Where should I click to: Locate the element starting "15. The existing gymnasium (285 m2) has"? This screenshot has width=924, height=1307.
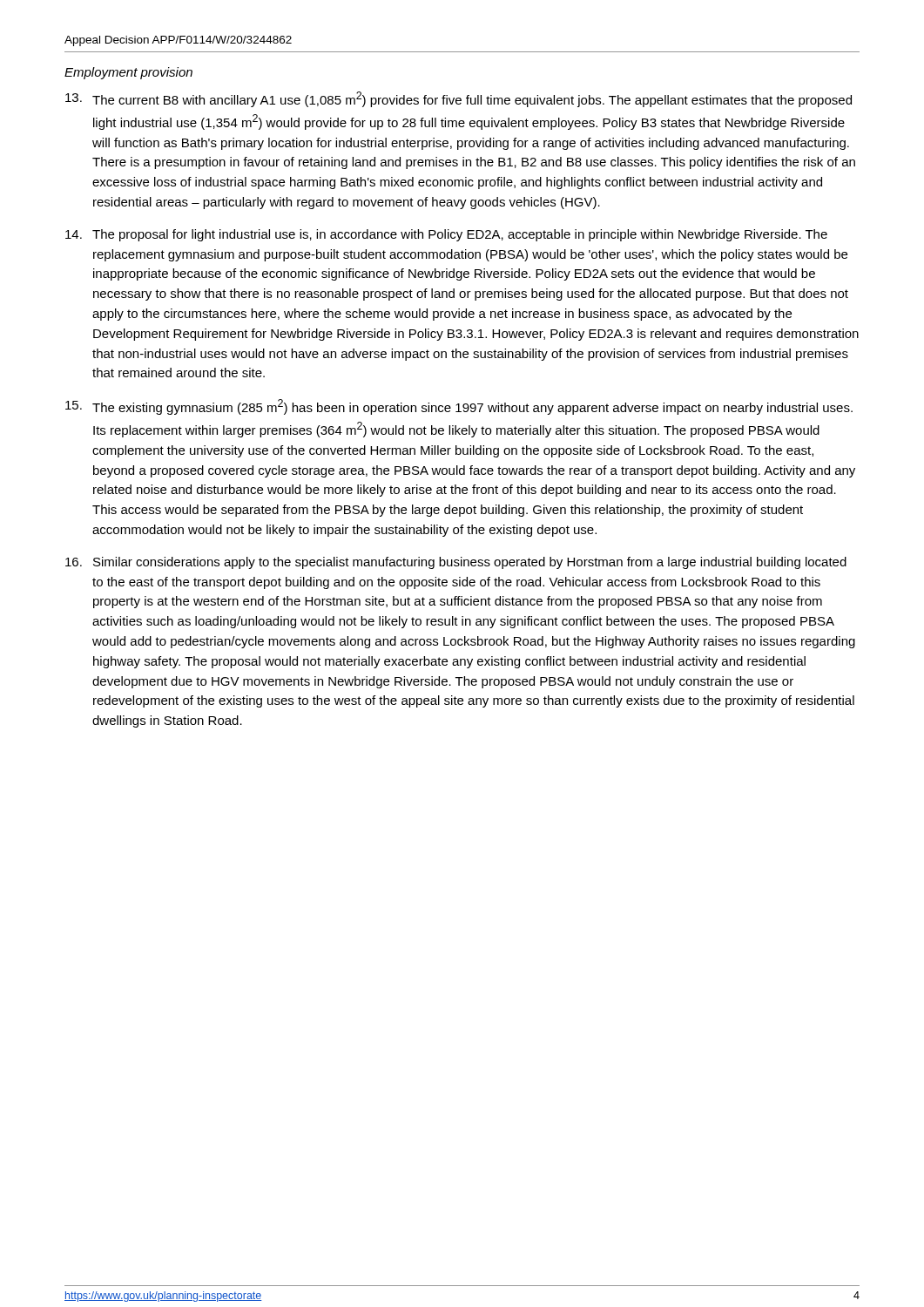(462, 468)
